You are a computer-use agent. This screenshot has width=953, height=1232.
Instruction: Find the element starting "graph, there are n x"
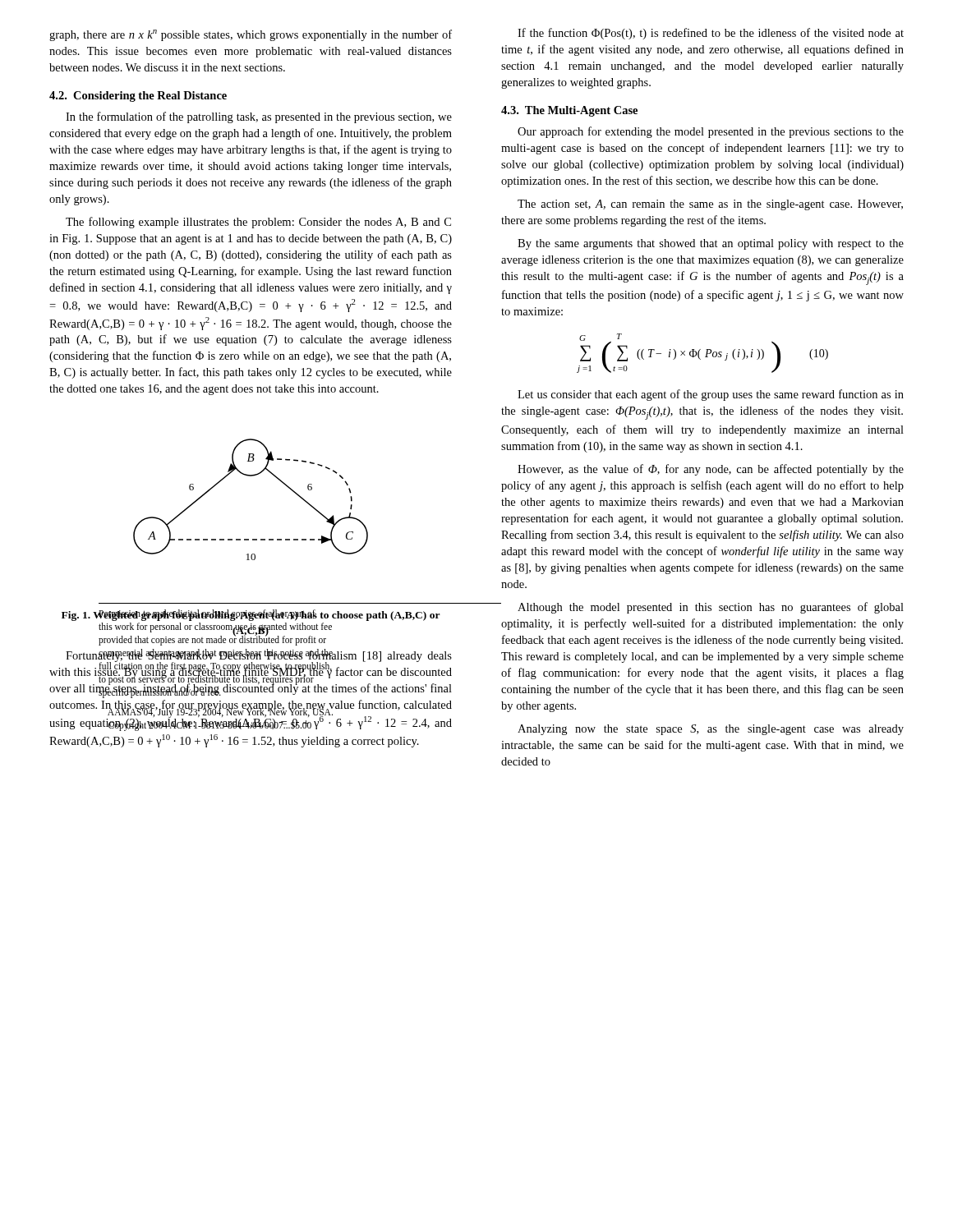251,50
